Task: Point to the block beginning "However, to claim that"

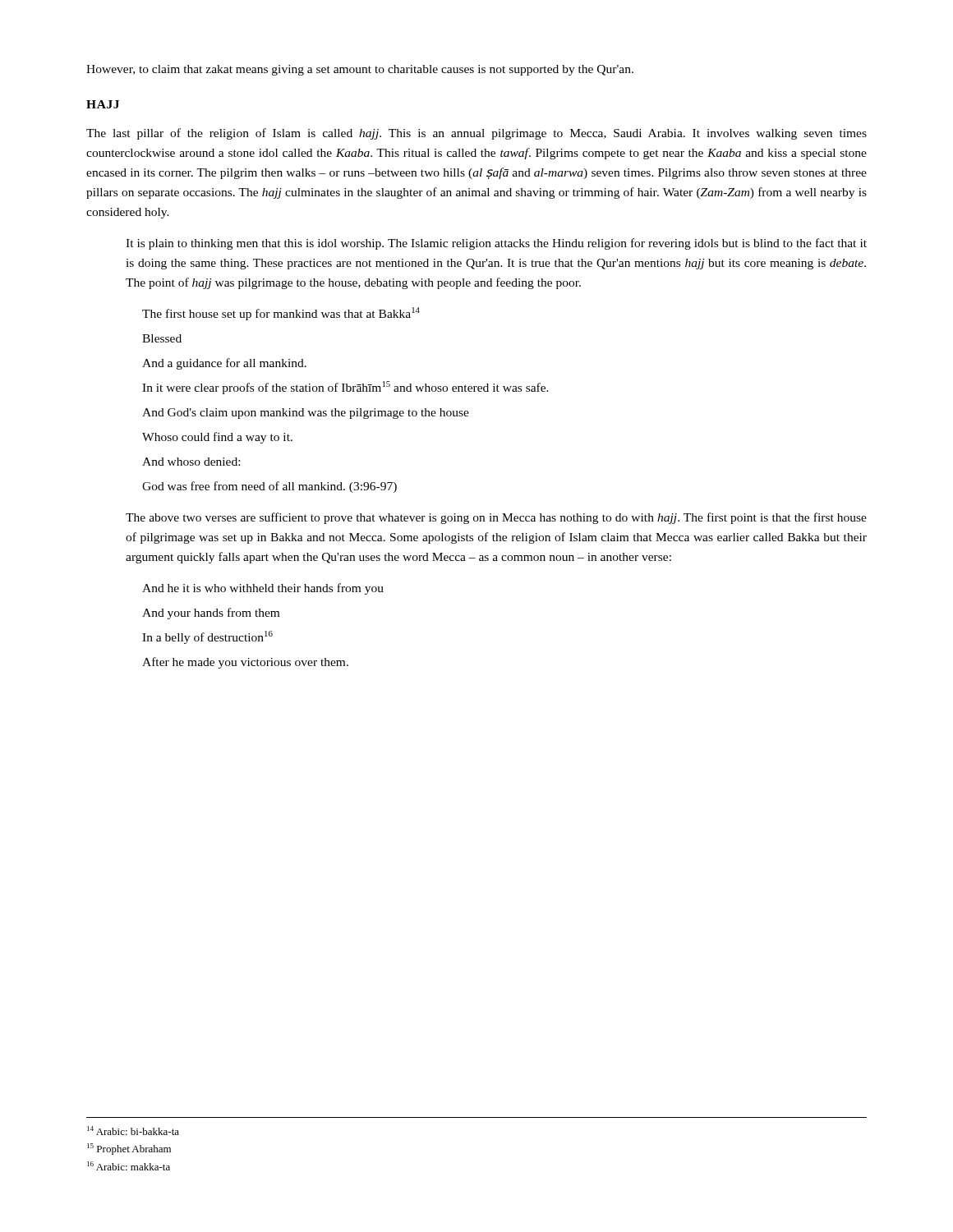Action: pos(360,69)
